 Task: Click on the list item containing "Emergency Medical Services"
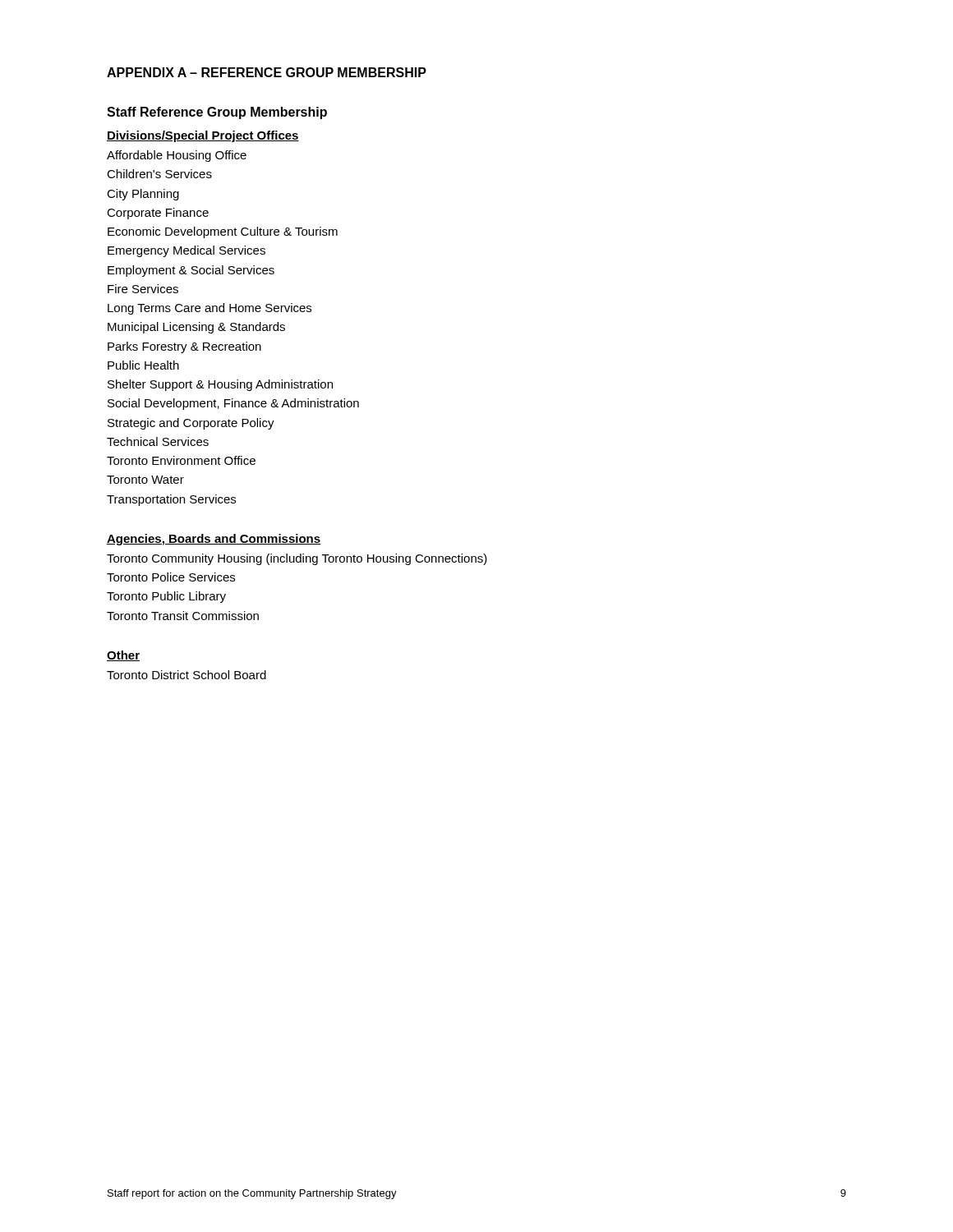coord(186,250)
